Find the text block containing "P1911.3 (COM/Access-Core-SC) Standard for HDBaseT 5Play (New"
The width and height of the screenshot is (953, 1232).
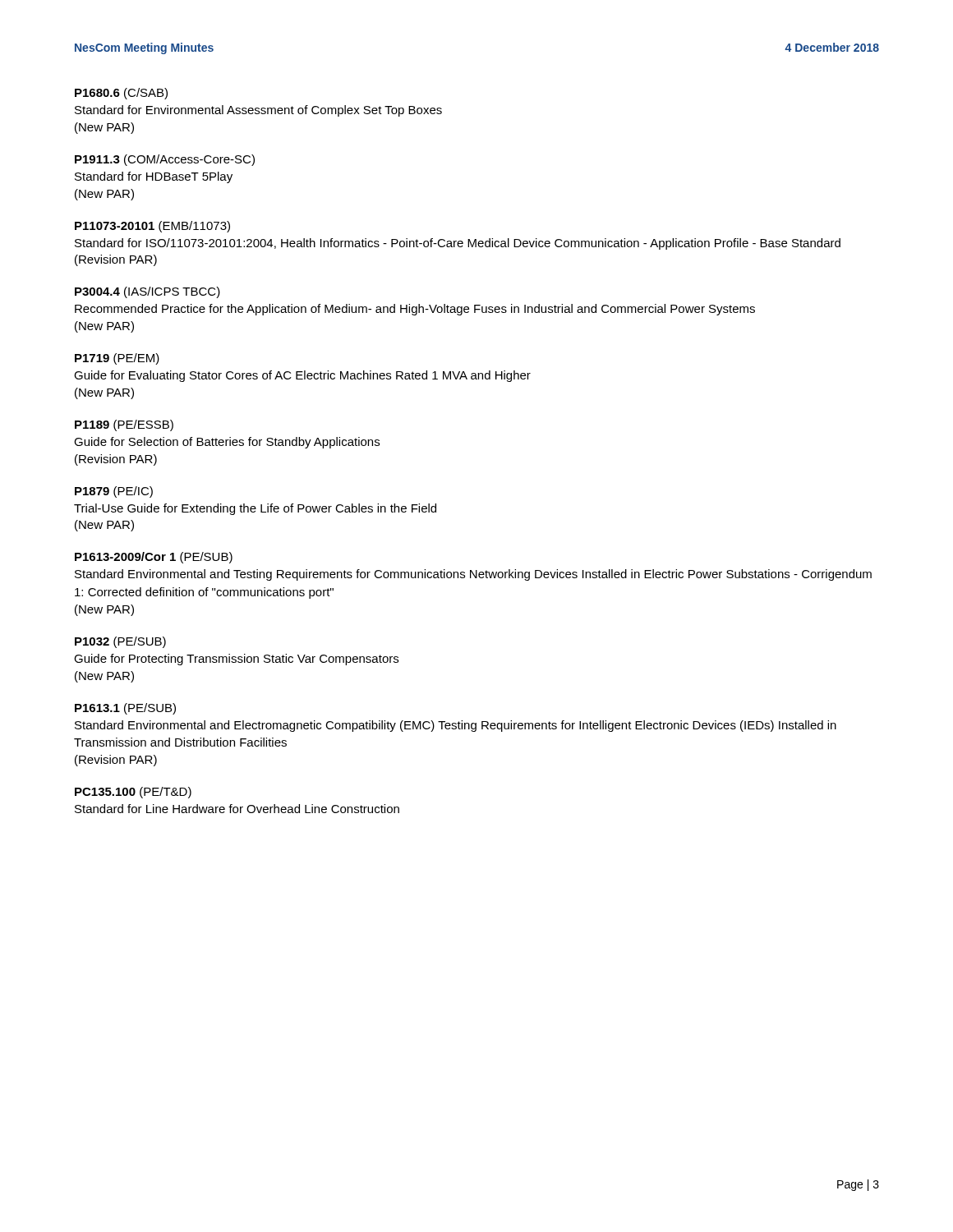pos(165,160)
